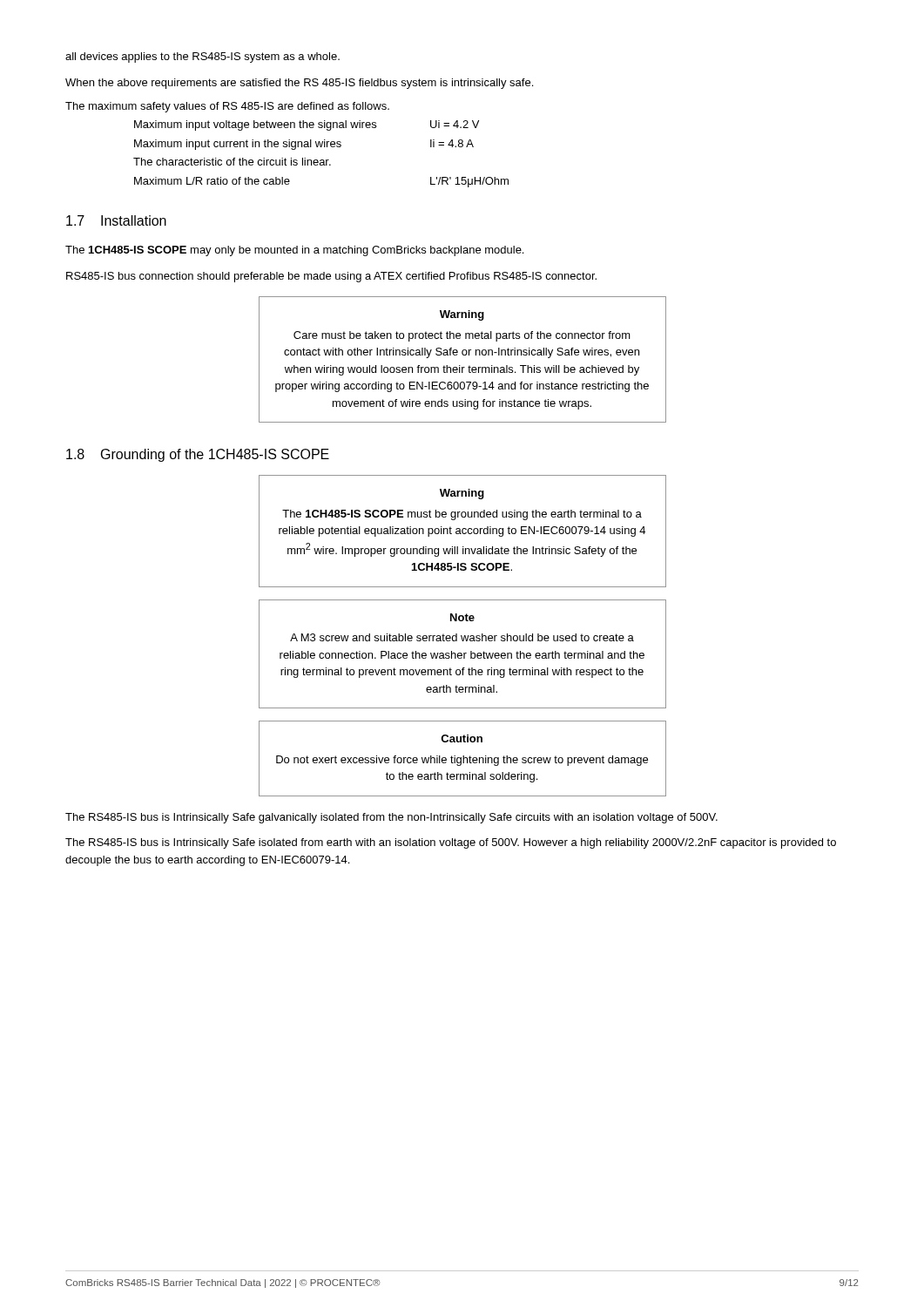Find the text block starting "RS485-IS bus connection should preferable be"
Image resolution: width=924 pixels, height=1307 pixels.
(x=462, y=276)
